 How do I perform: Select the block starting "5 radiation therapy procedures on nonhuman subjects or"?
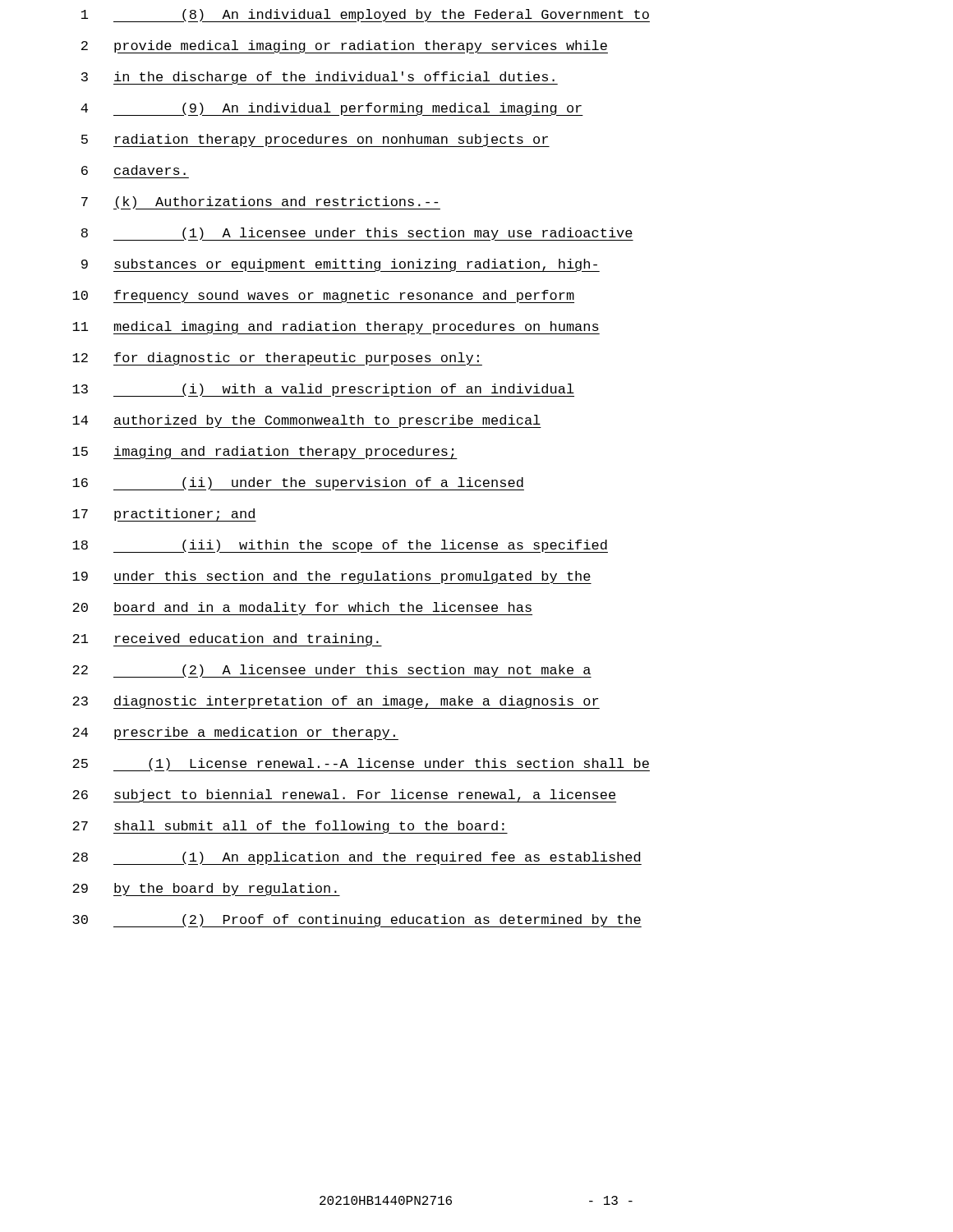476,140
